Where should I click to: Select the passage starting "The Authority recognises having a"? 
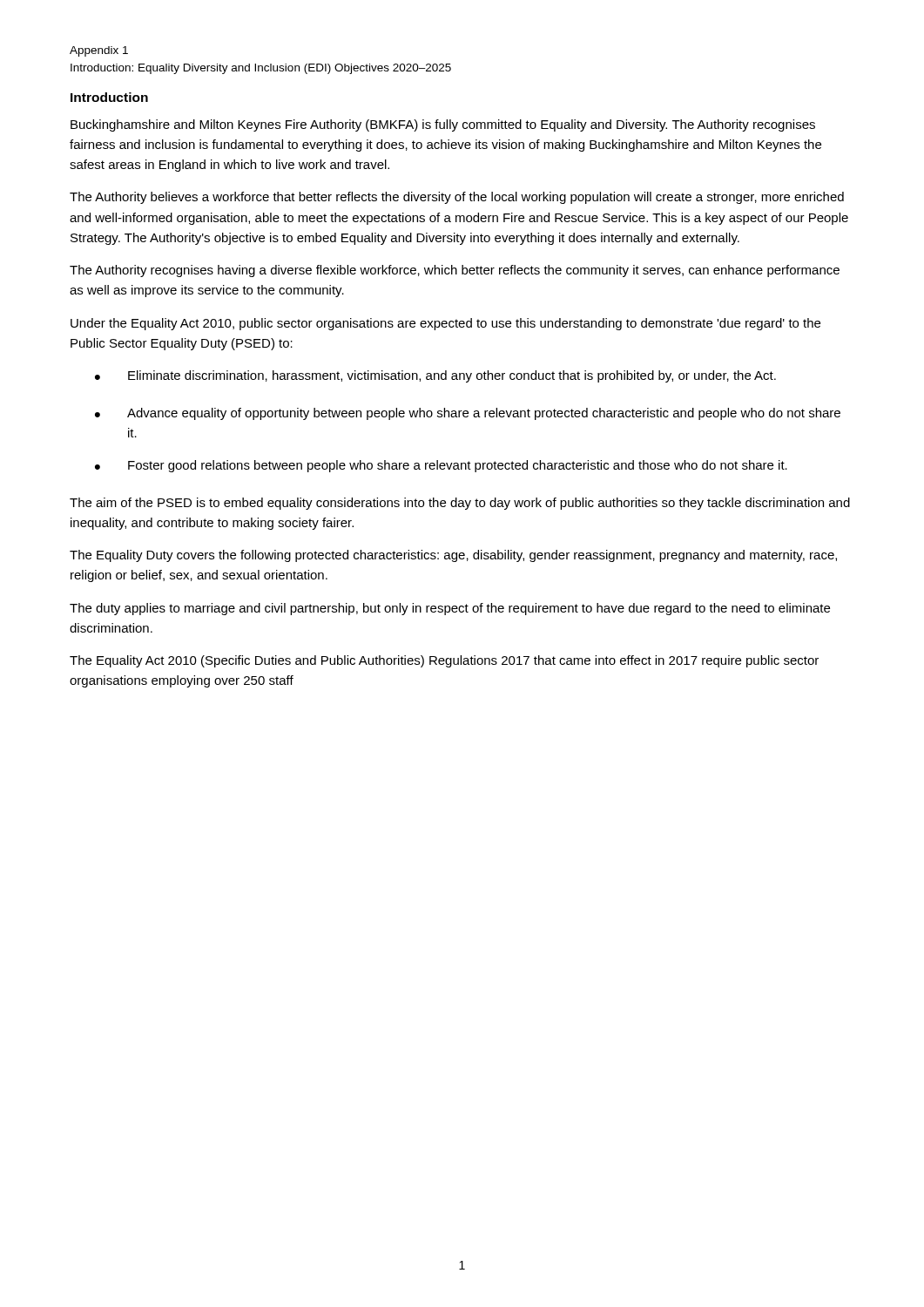point(455,280)
